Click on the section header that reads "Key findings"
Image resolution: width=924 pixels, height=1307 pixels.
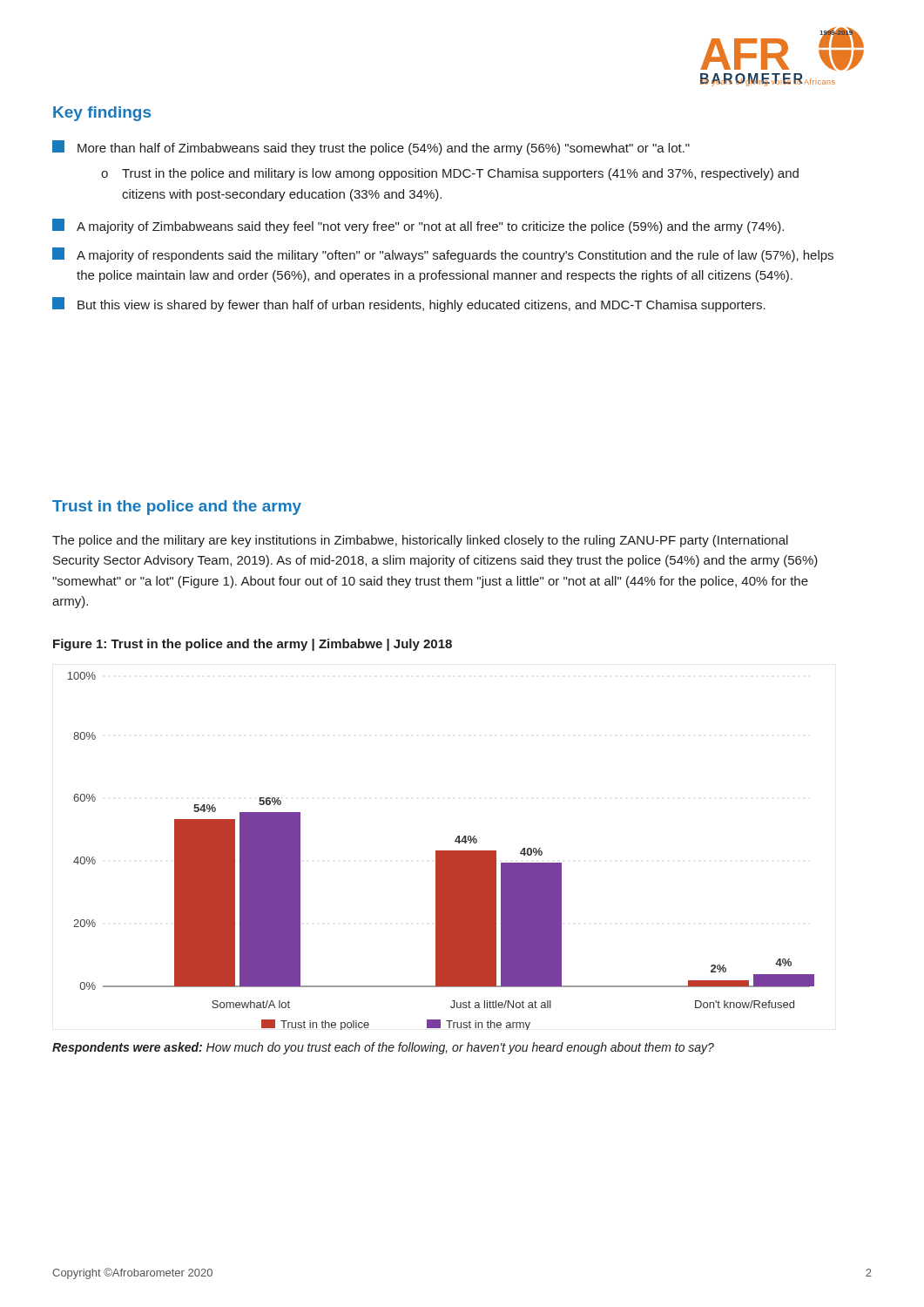pos(102,112)
